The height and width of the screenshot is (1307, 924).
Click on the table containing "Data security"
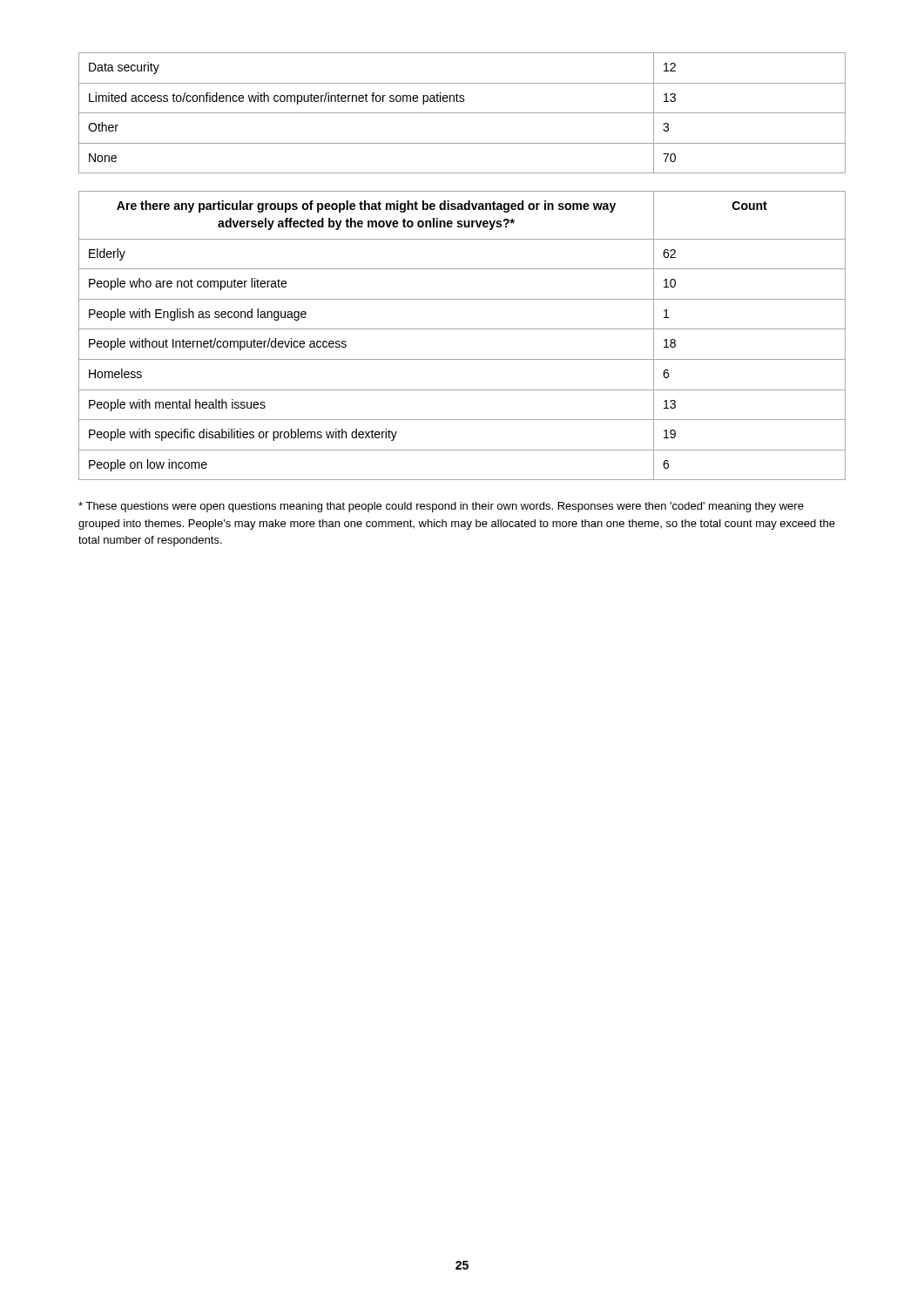pos(462,113)
